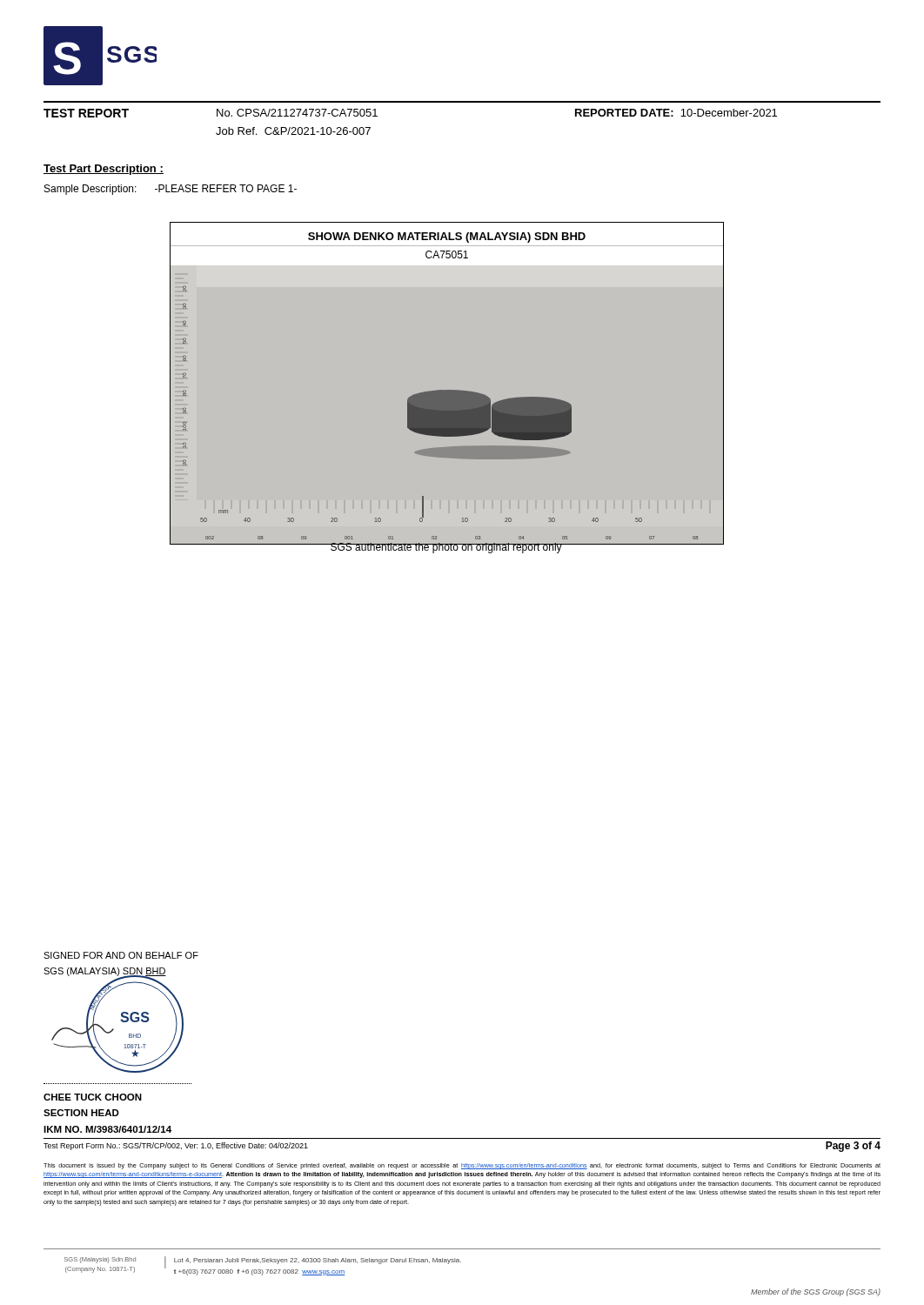924x1305 pixels.
Task: Find the block on this page that starts "SIGNED FOR AND"
Action: tap(121, 963)
